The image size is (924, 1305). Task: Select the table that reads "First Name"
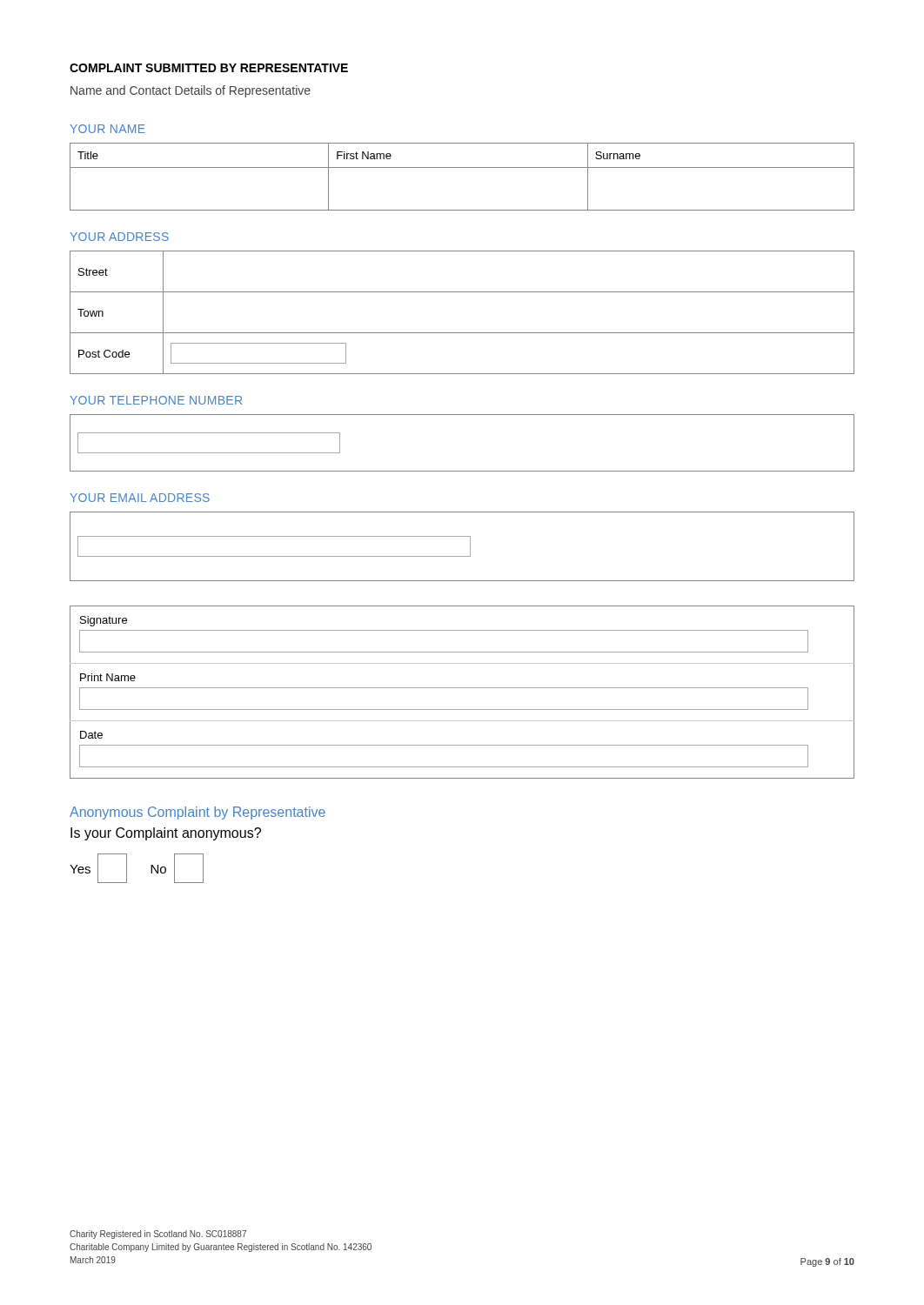462,177
